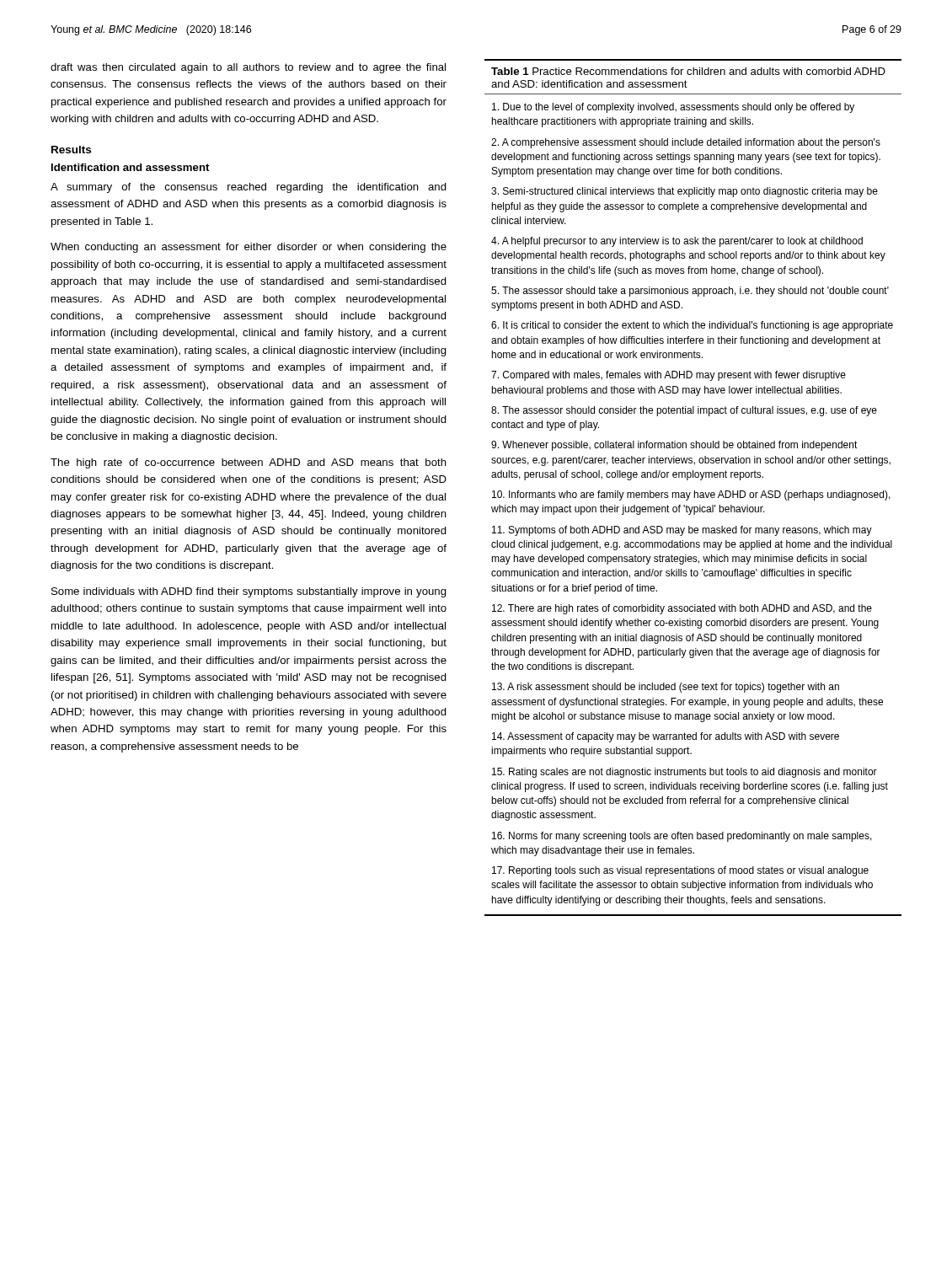Image resolution: width=952 pixels, height=1264 pixels.
Task: Select the table that reads "Table 1 Practice Recommendations"
Action: (x=693, y=488)
